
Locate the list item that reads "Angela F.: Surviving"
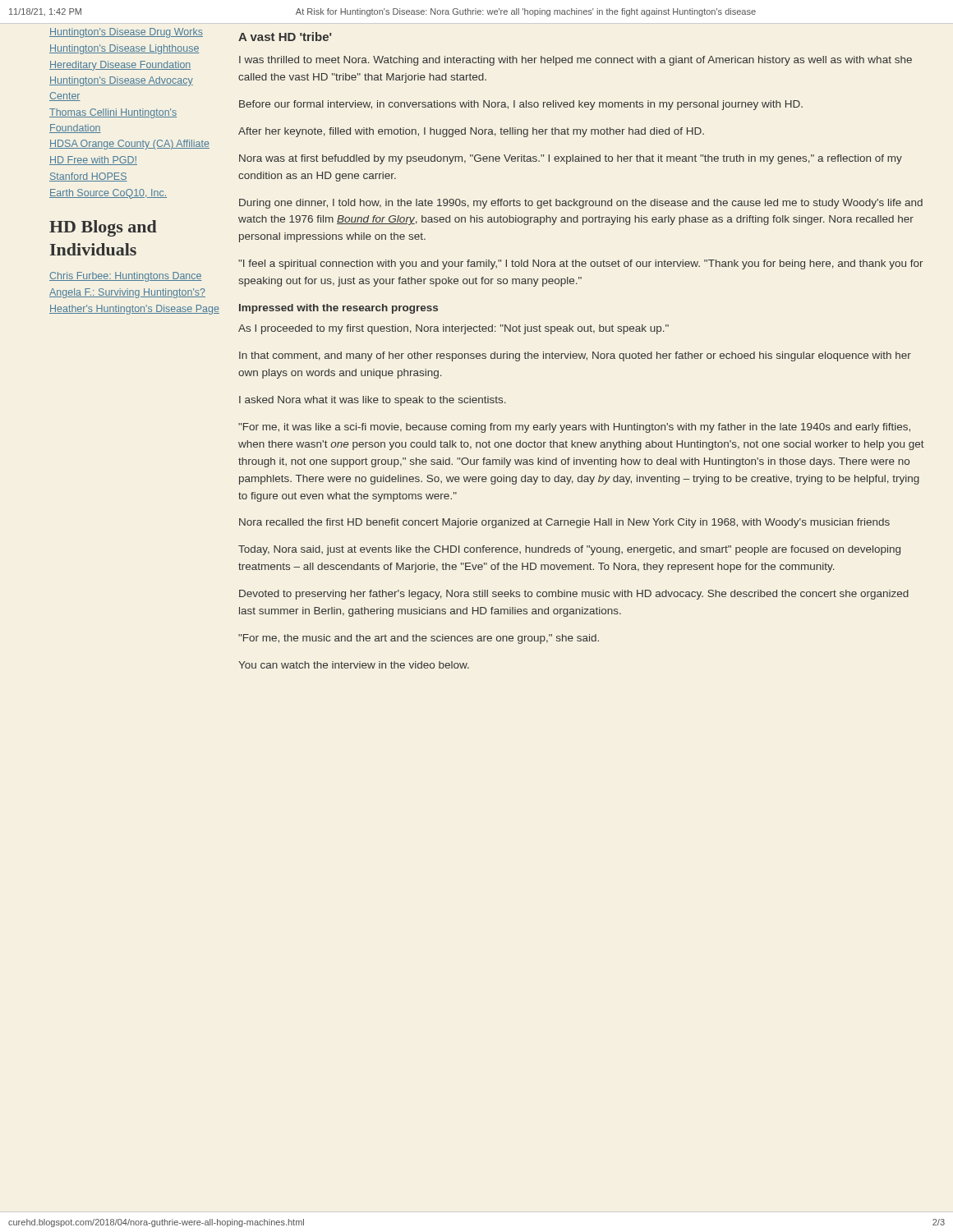[127, 292]
